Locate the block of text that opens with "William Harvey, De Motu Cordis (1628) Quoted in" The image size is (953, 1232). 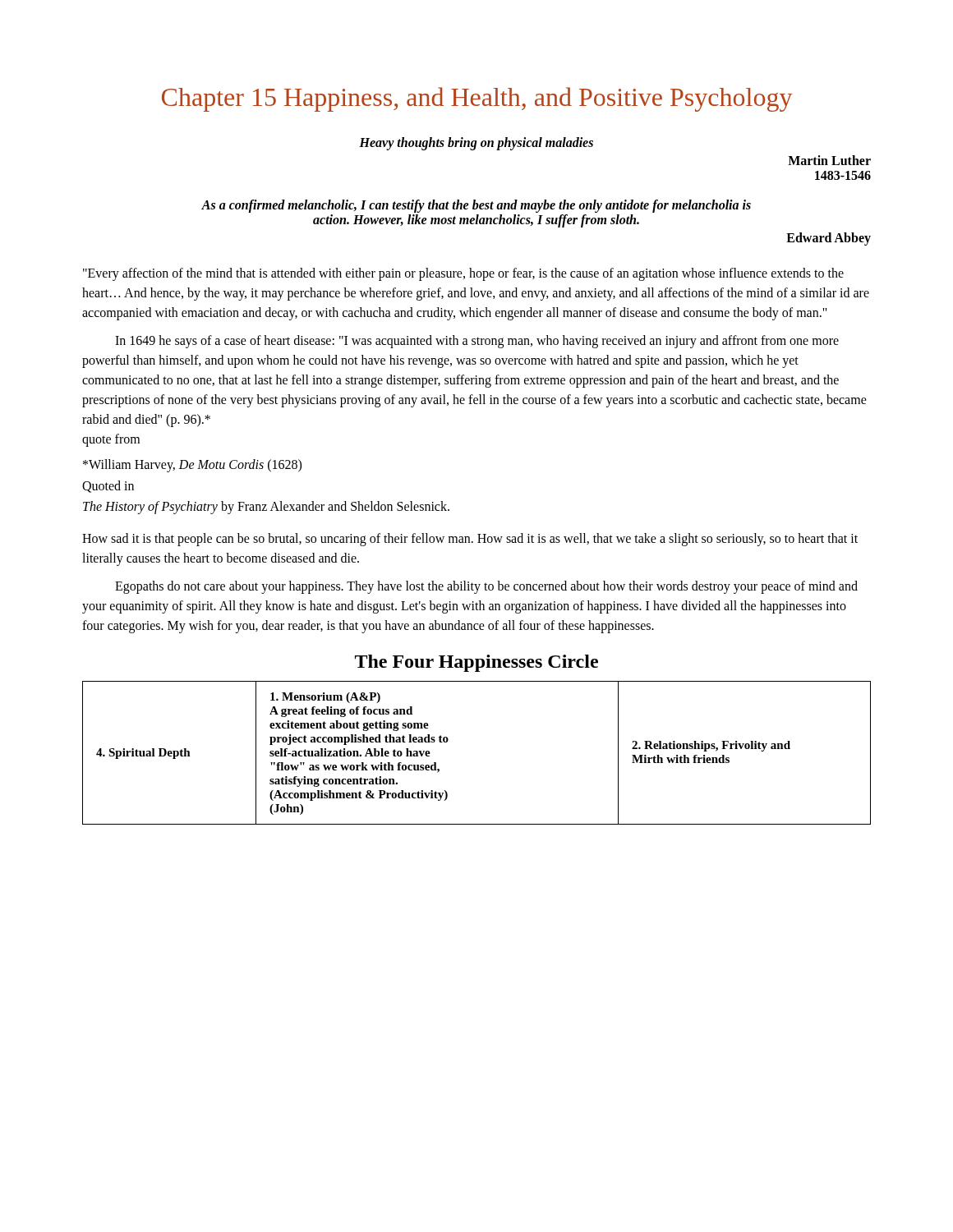point(192,466)
